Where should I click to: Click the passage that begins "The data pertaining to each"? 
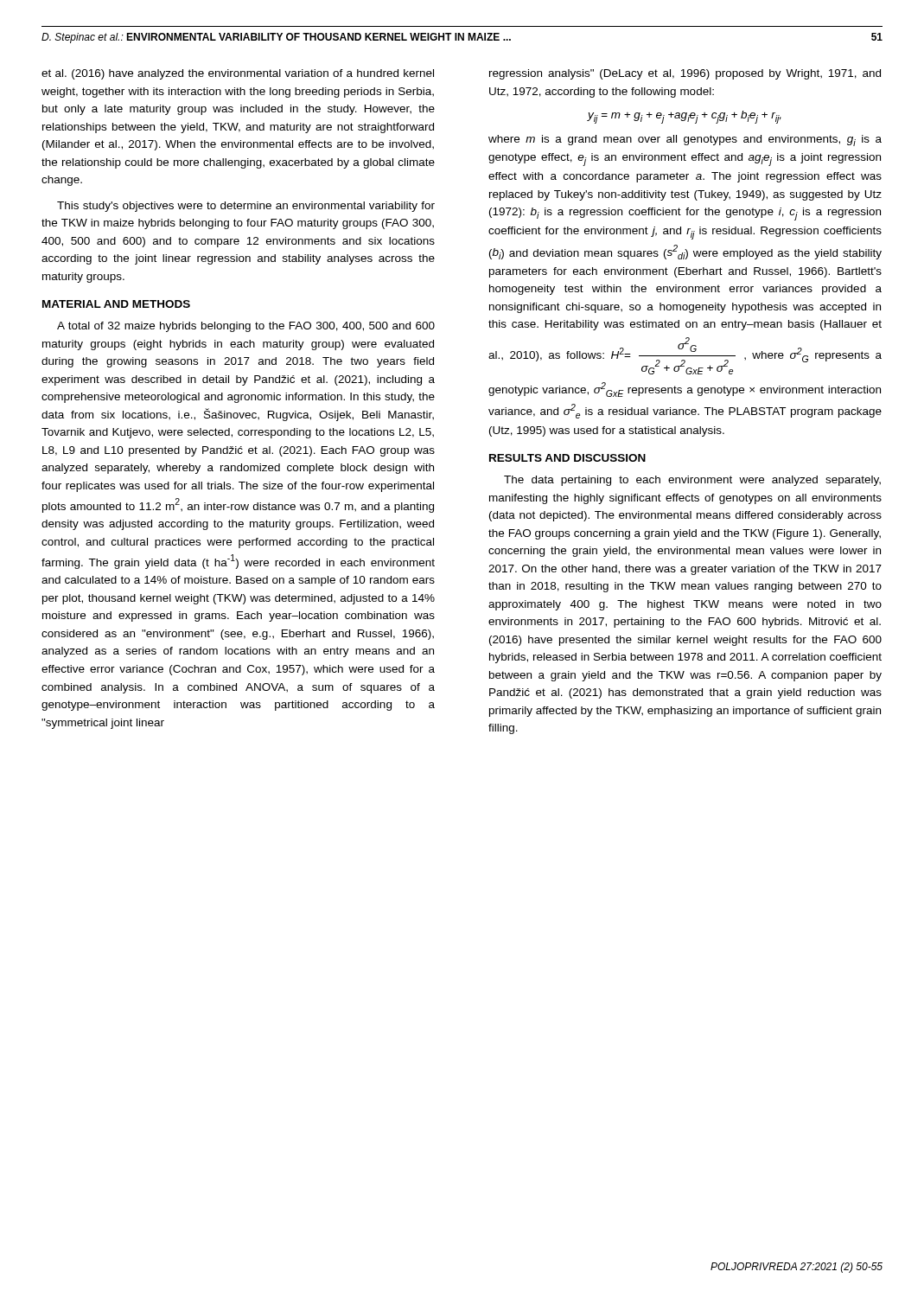(685, 604)
